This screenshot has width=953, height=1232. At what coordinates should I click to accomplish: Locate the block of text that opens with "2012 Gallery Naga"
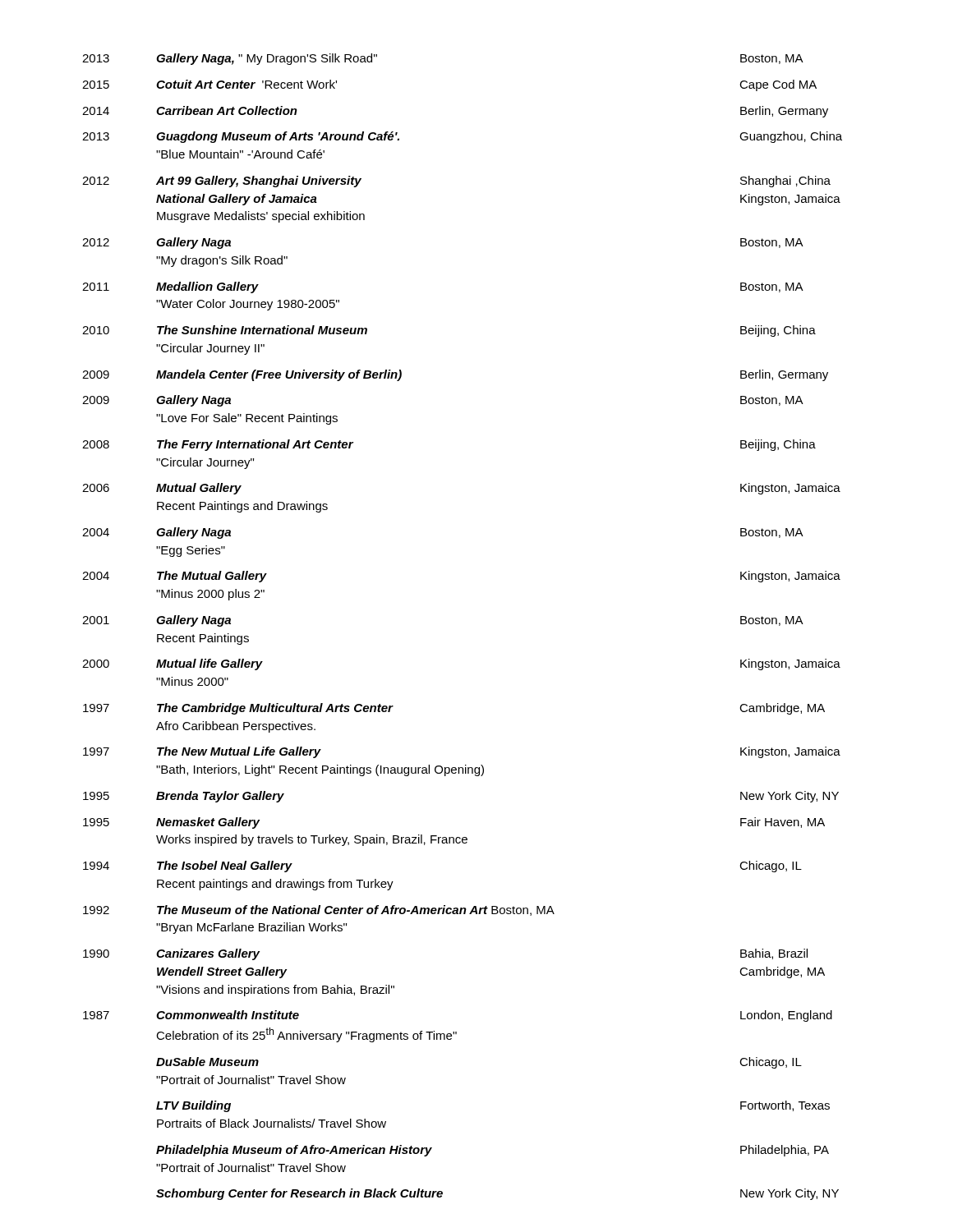(x=94, y=243)
